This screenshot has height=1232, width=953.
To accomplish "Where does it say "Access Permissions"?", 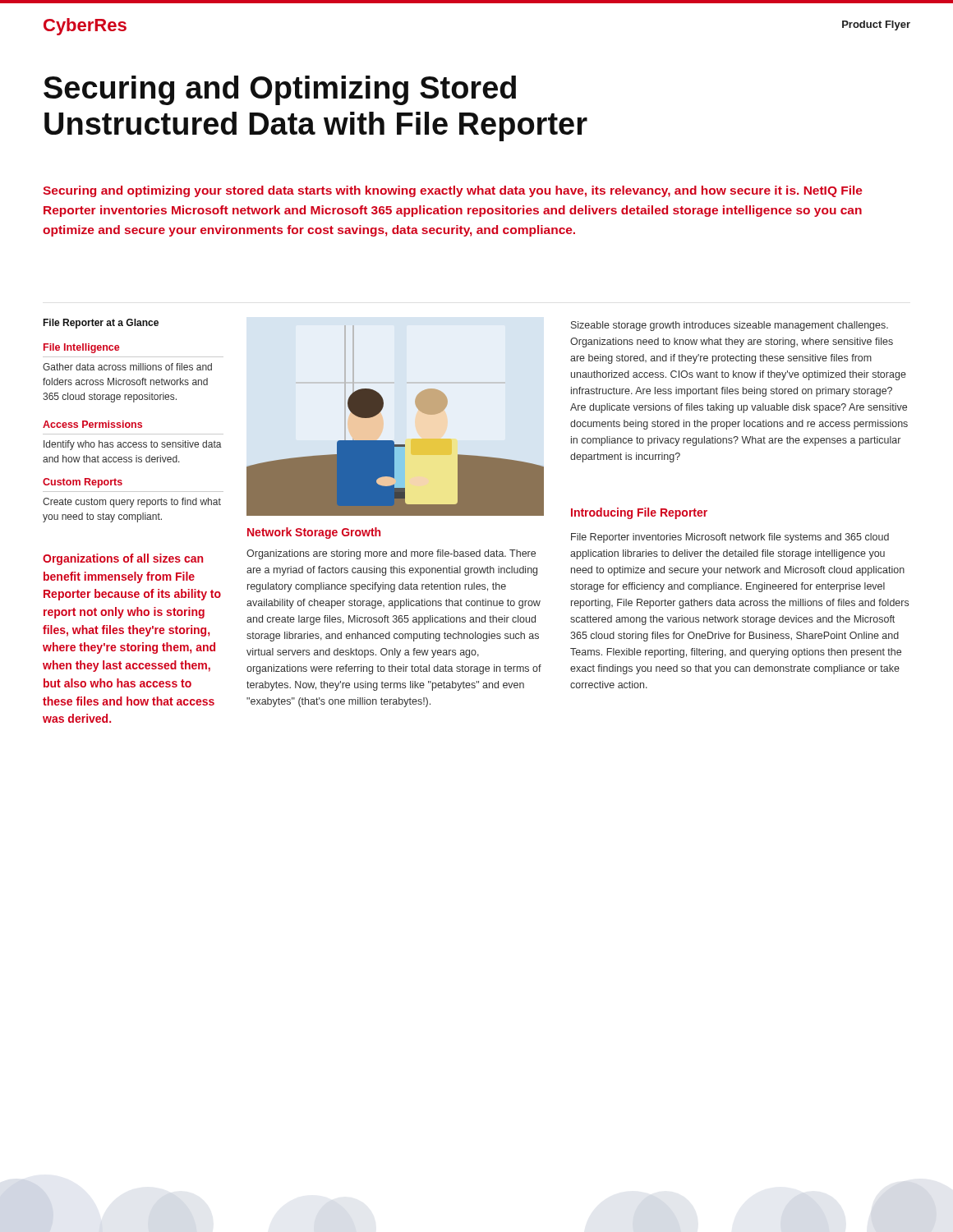I will tap(93, 425).
